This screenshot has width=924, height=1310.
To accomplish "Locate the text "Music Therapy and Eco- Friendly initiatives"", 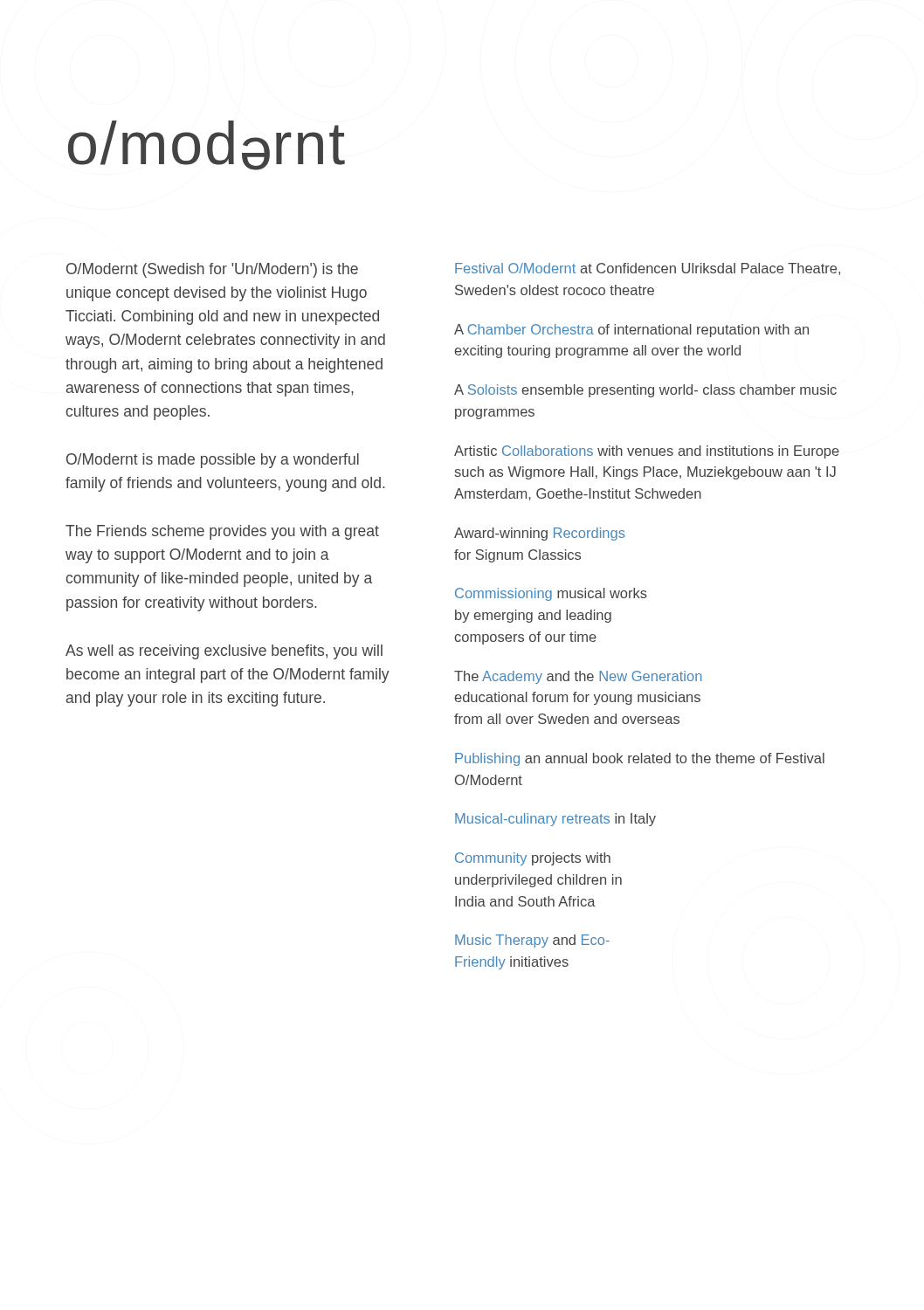I will [x=532, y=951].
